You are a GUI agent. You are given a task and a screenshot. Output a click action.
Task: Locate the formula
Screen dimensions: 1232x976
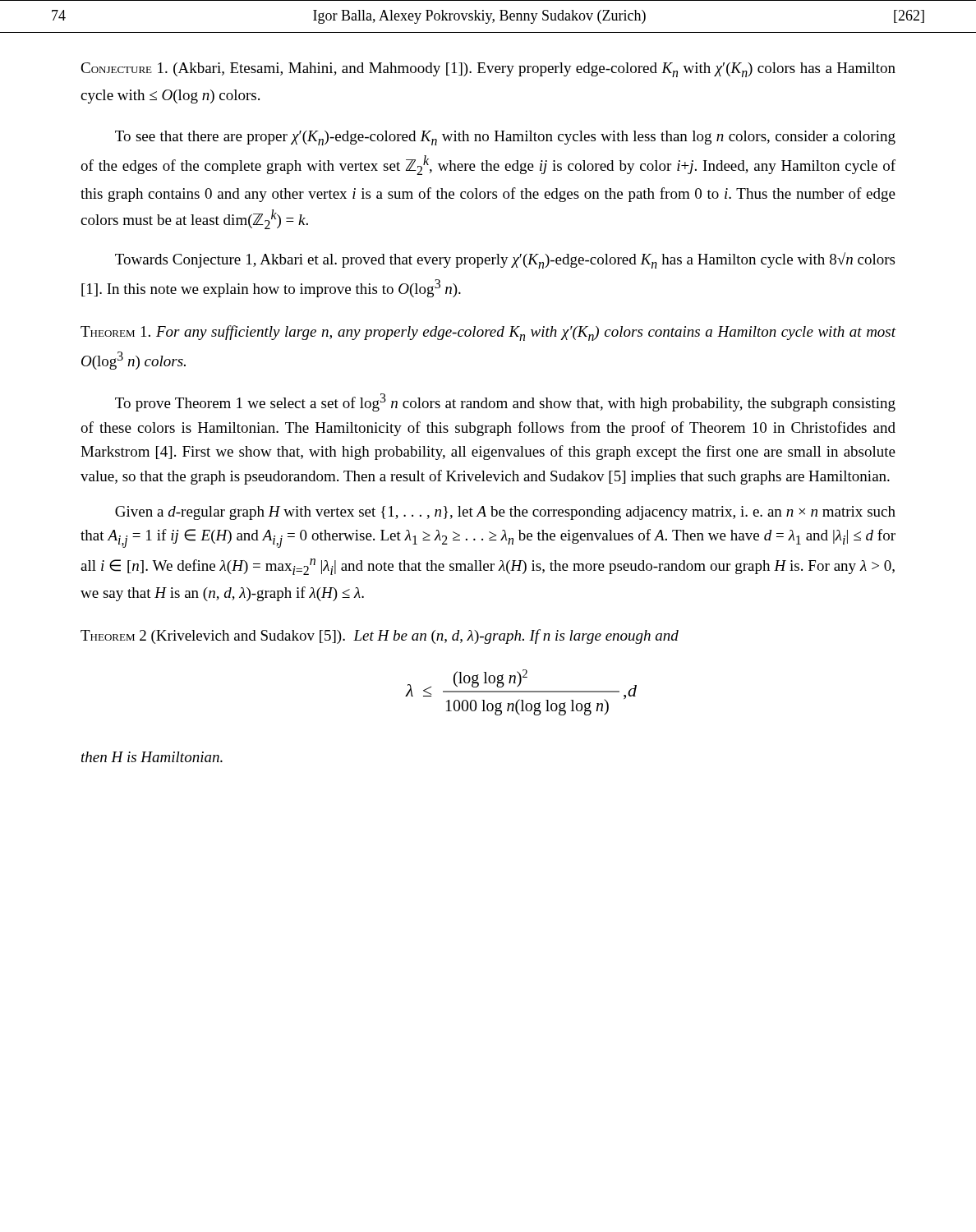488,693
